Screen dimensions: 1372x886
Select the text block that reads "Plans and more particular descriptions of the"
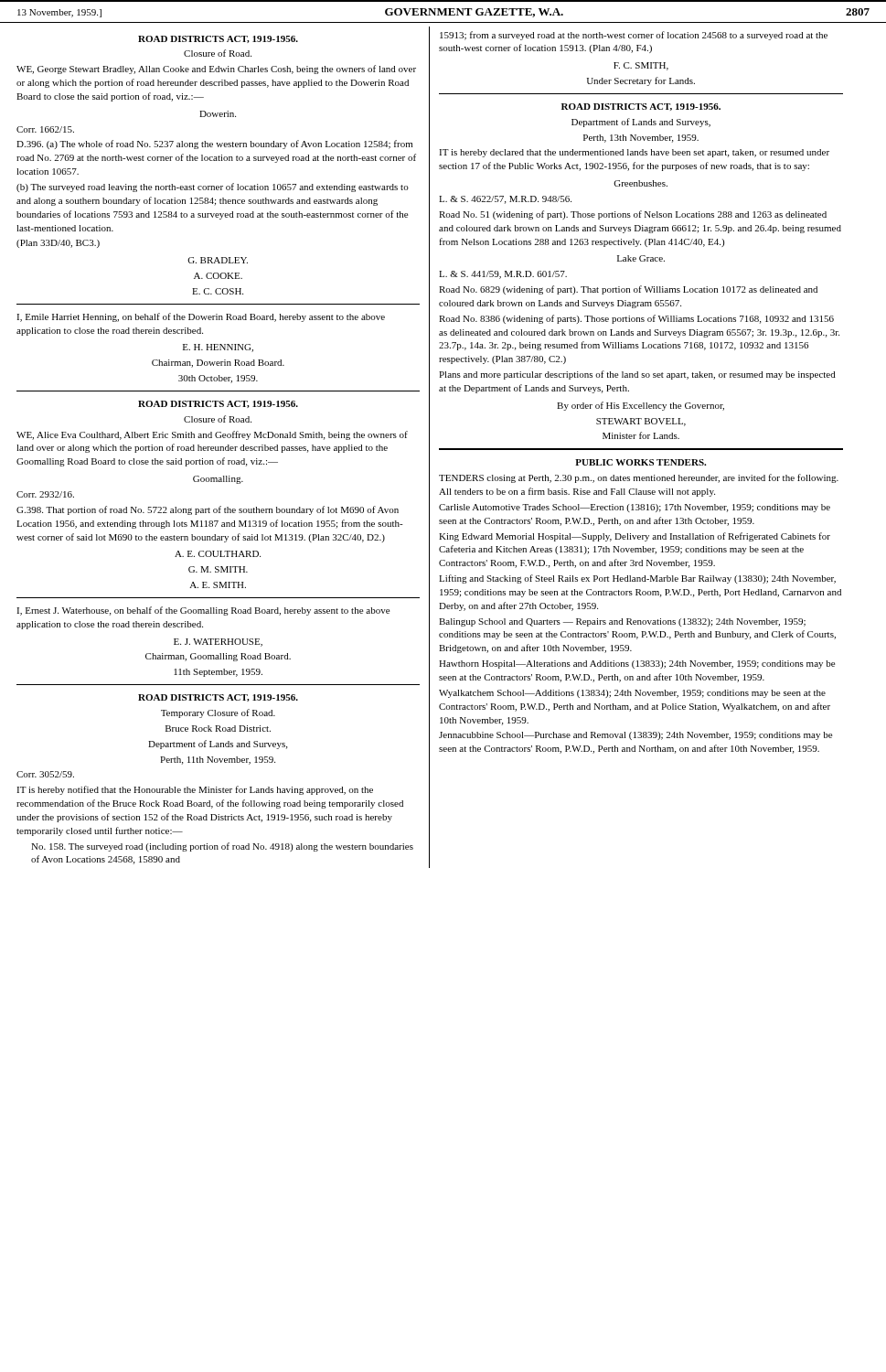(x=641, y=381)
